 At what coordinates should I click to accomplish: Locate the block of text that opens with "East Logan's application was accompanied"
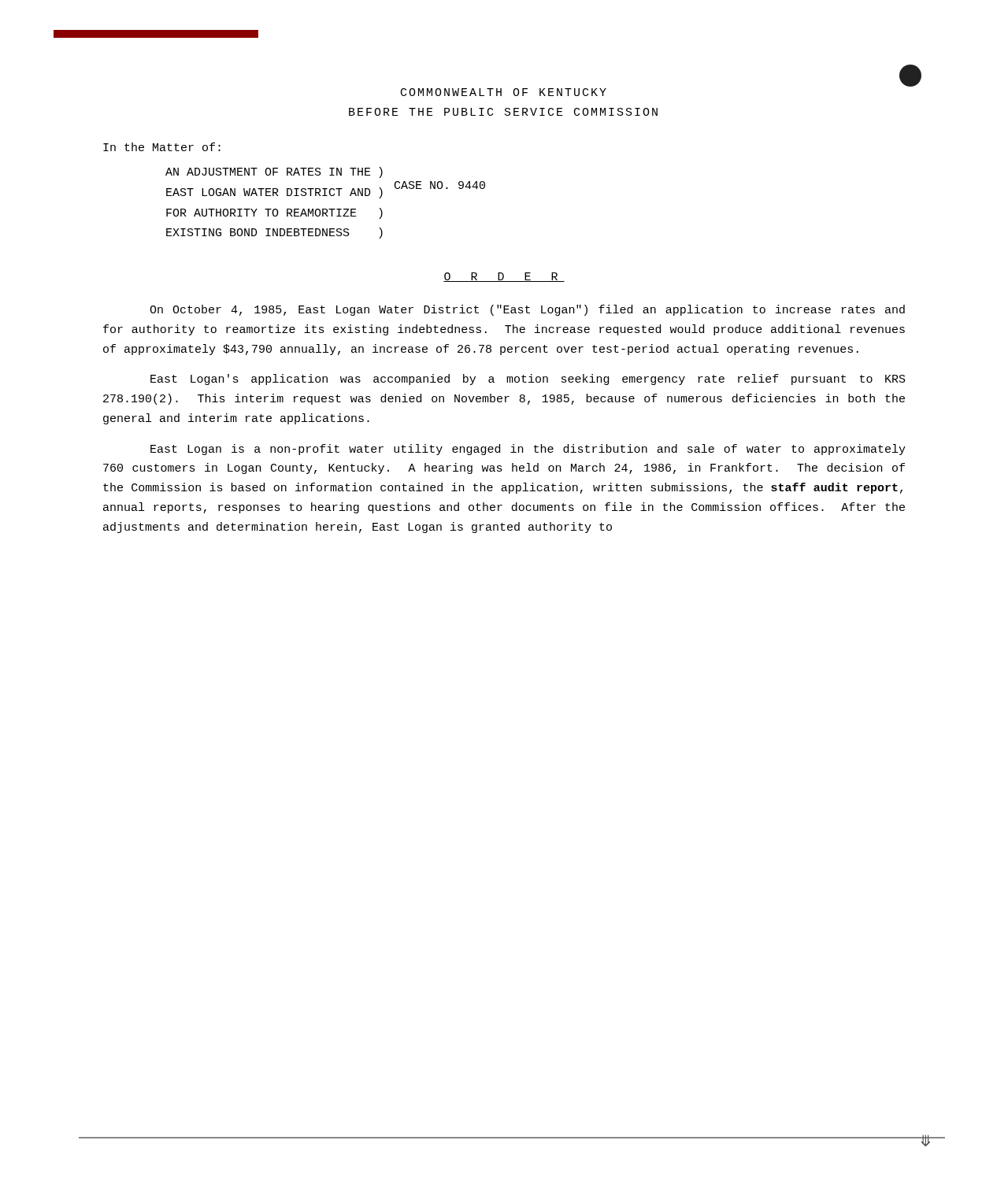[504, 400]
